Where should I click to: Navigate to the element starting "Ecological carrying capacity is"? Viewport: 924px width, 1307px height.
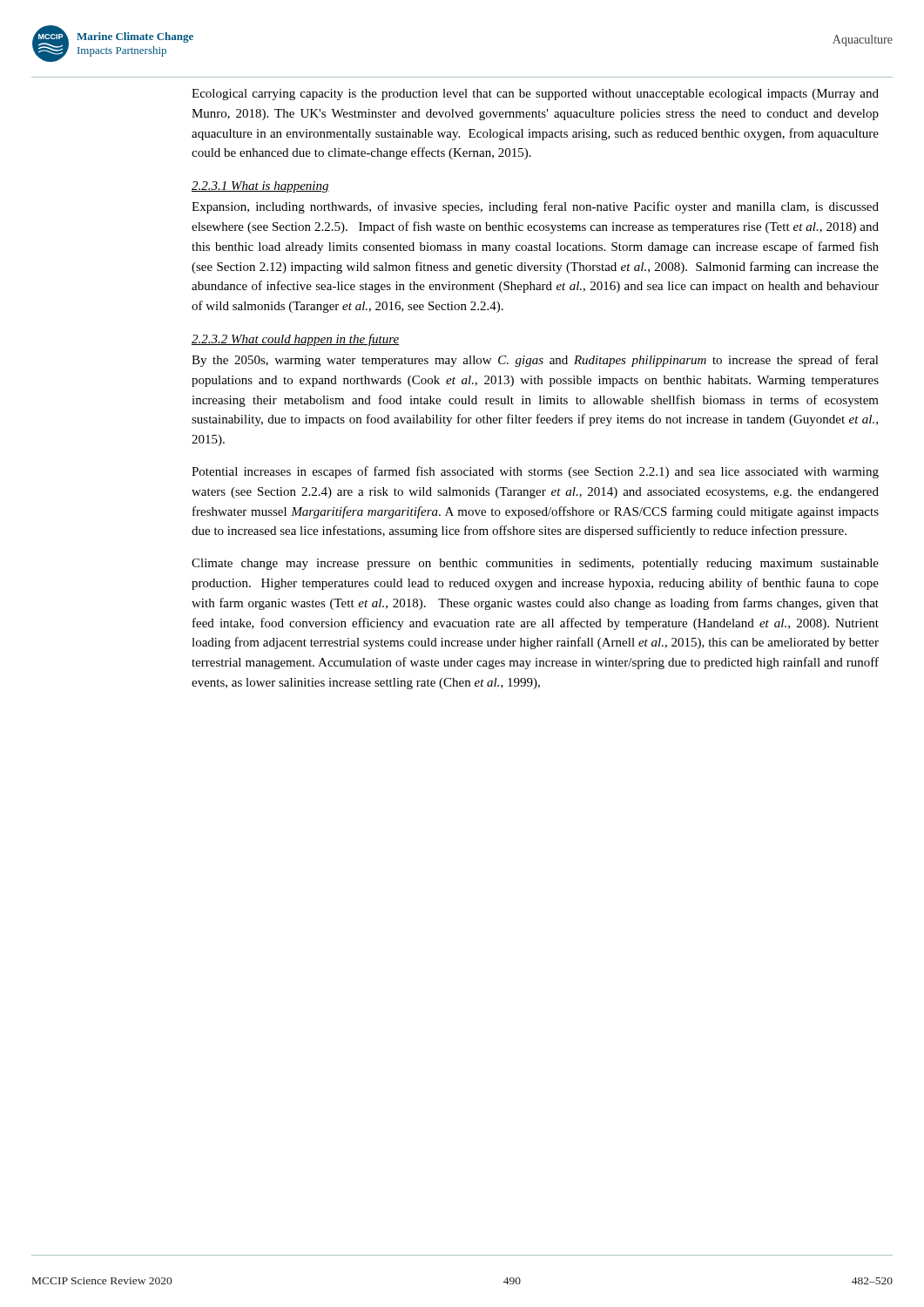click(x=535, y=123)
